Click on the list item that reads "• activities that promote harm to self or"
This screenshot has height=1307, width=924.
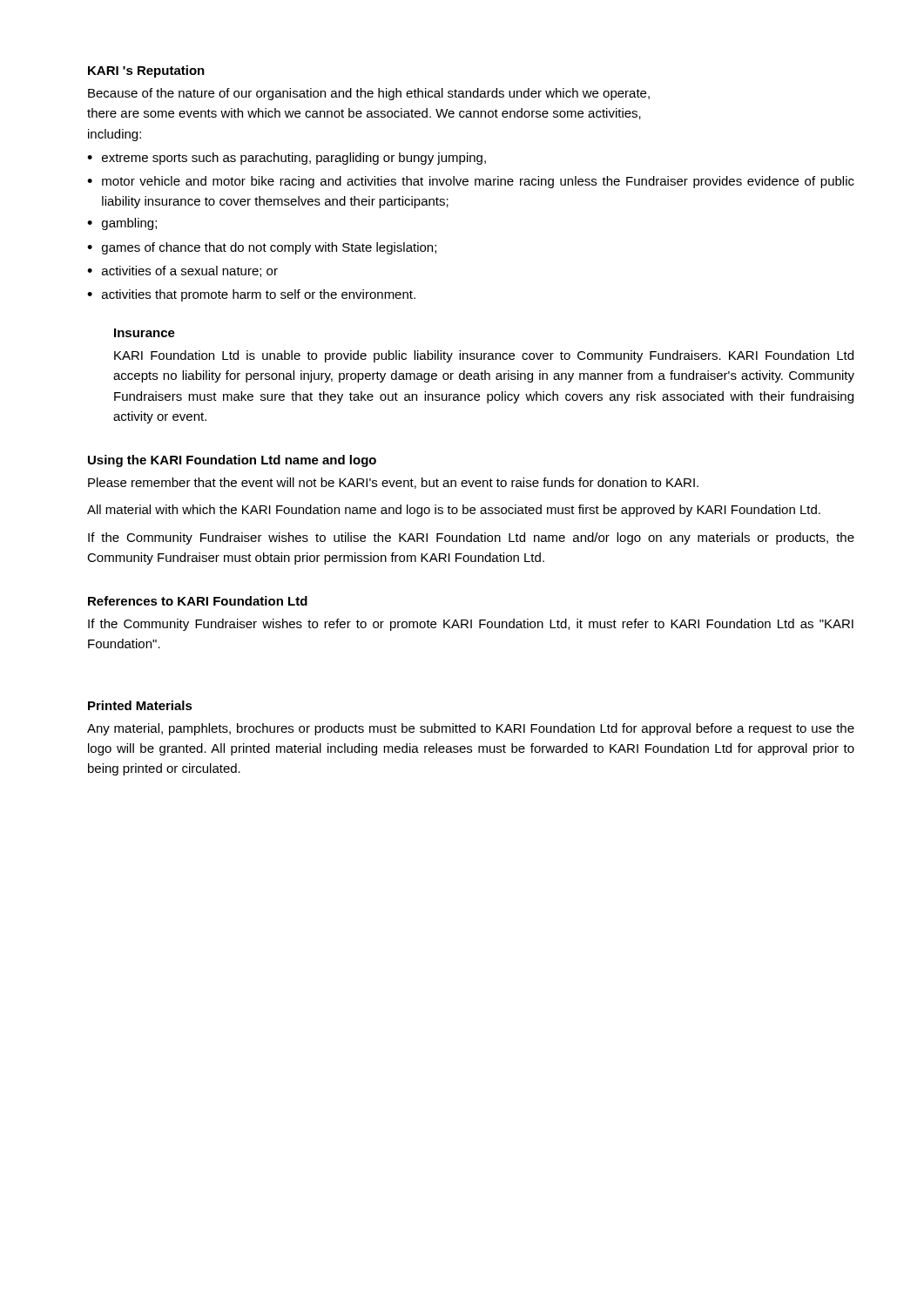tap(251, 295)
